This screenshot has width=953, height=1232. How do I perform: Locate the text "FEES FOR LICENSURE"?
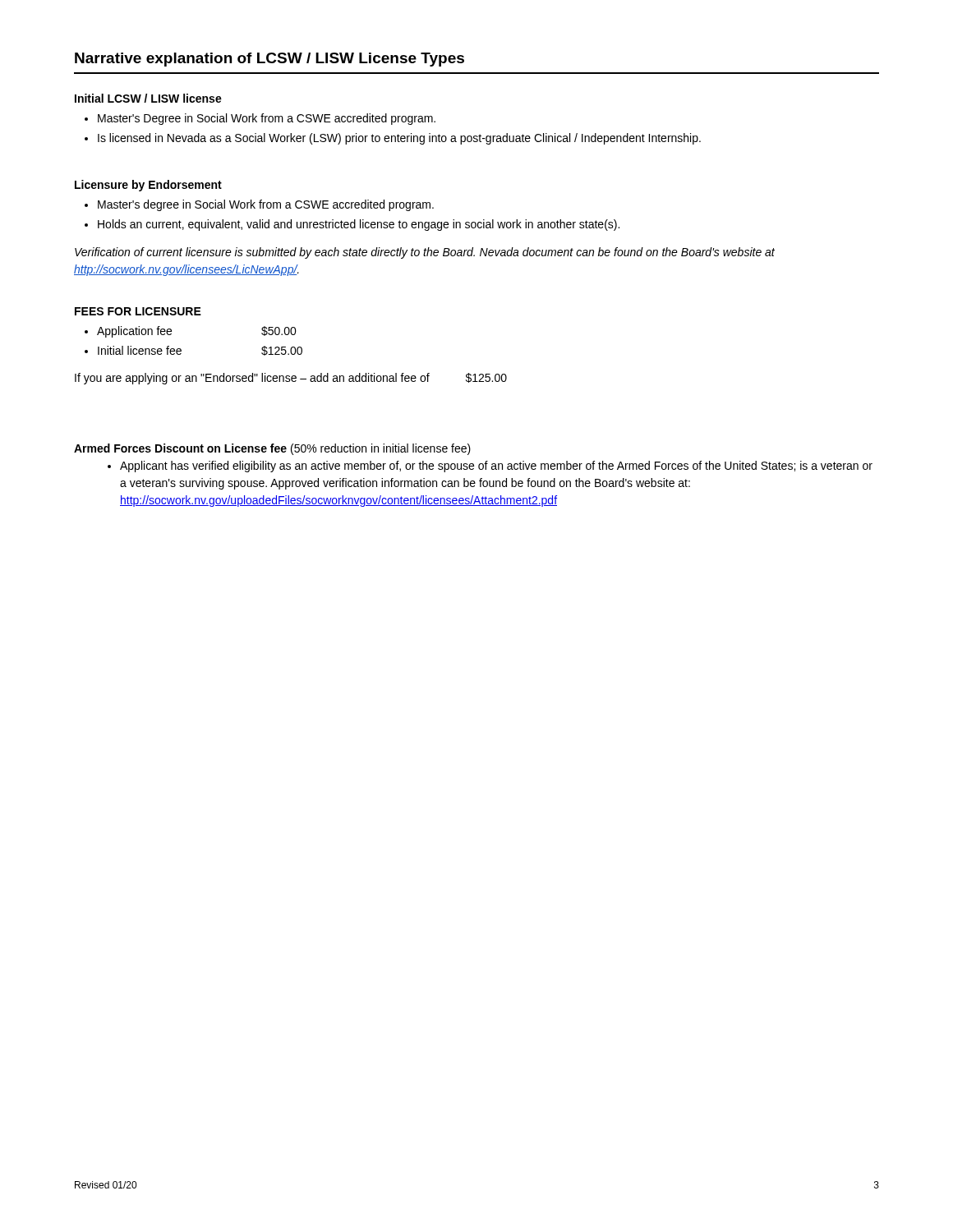coord(138,311)
